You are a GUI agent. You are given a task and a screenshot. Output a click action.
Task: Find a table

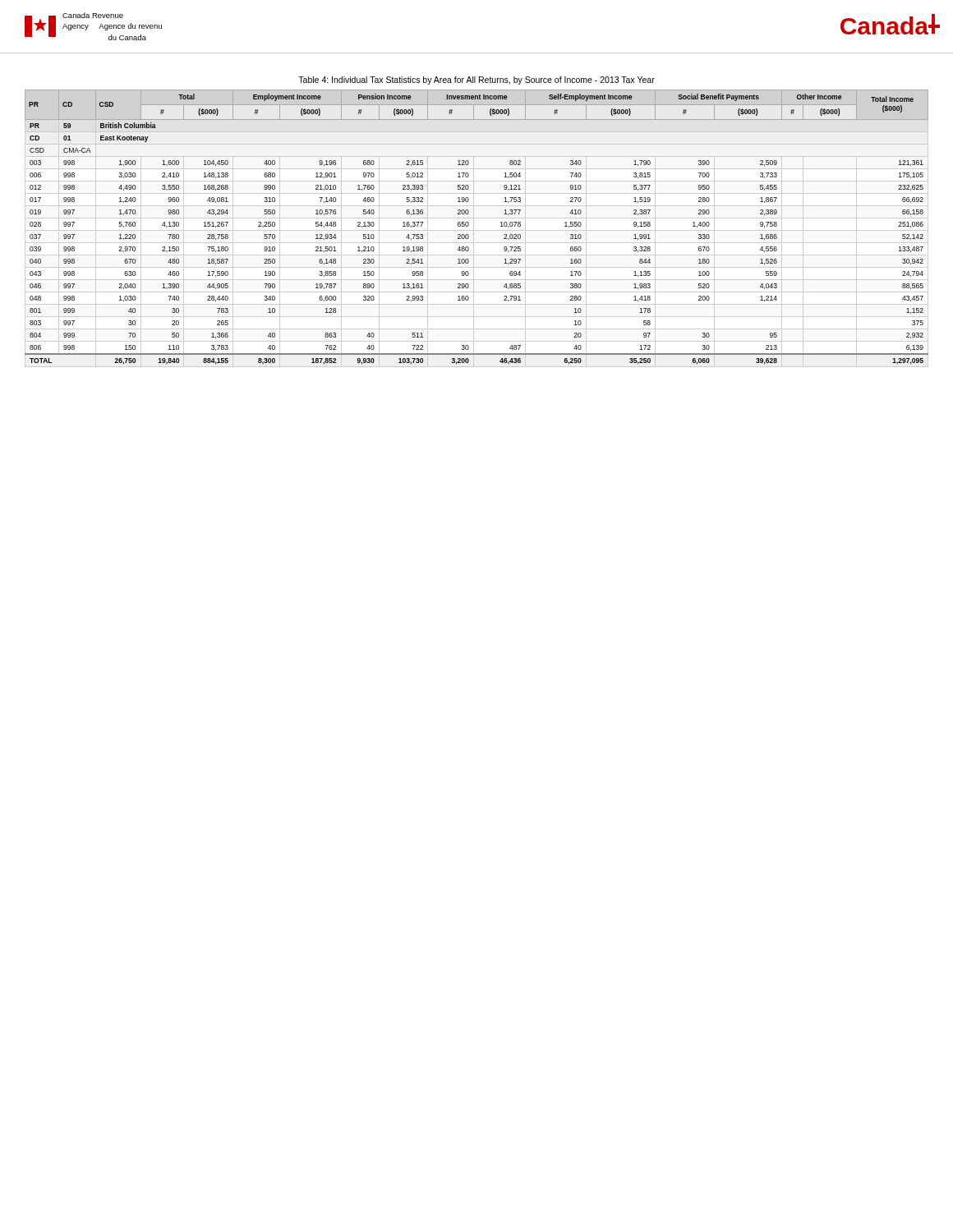click(476, 228)
